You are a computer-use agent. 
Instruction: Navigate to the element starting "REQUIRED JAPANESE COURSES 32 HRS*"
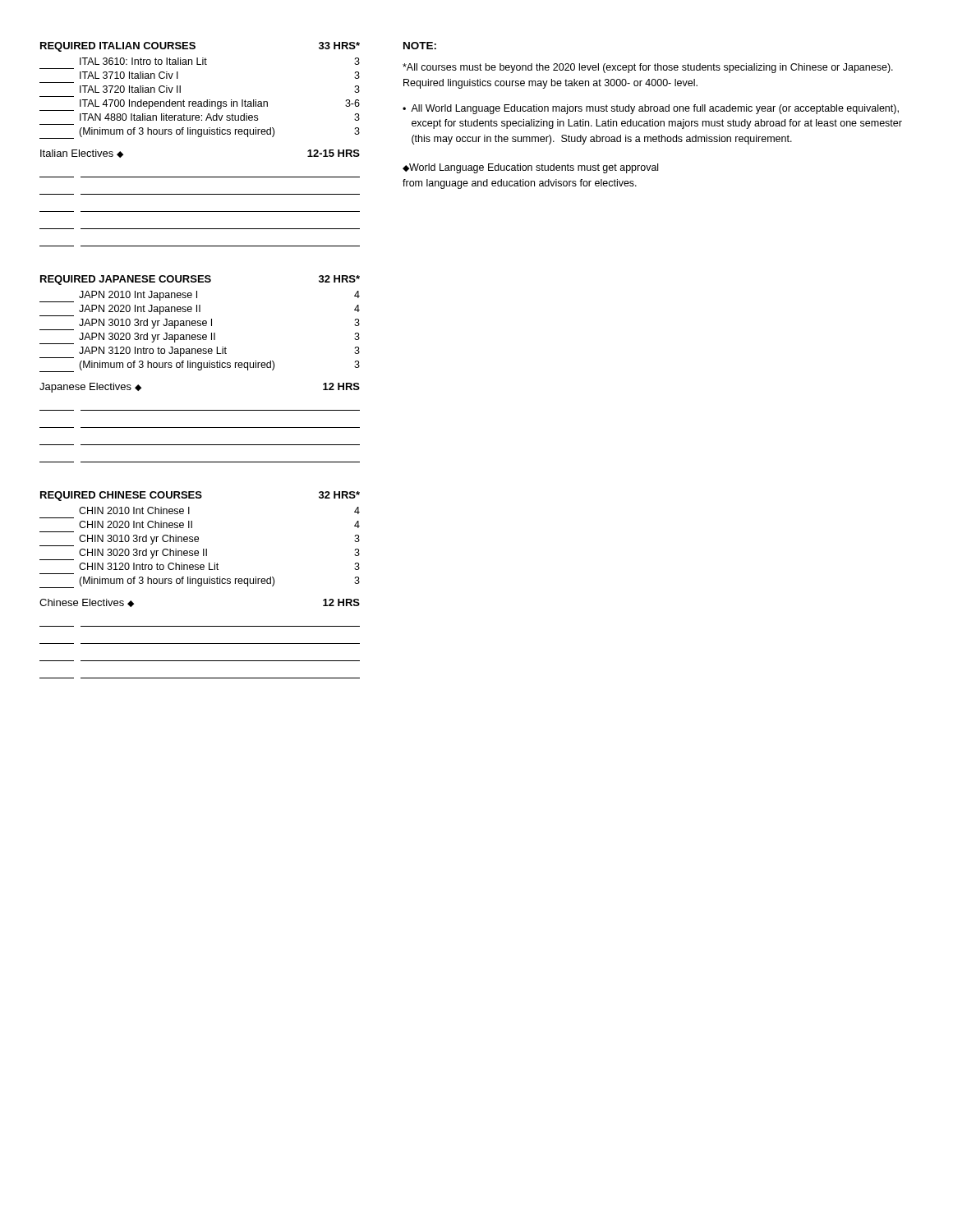click(200, 279)
